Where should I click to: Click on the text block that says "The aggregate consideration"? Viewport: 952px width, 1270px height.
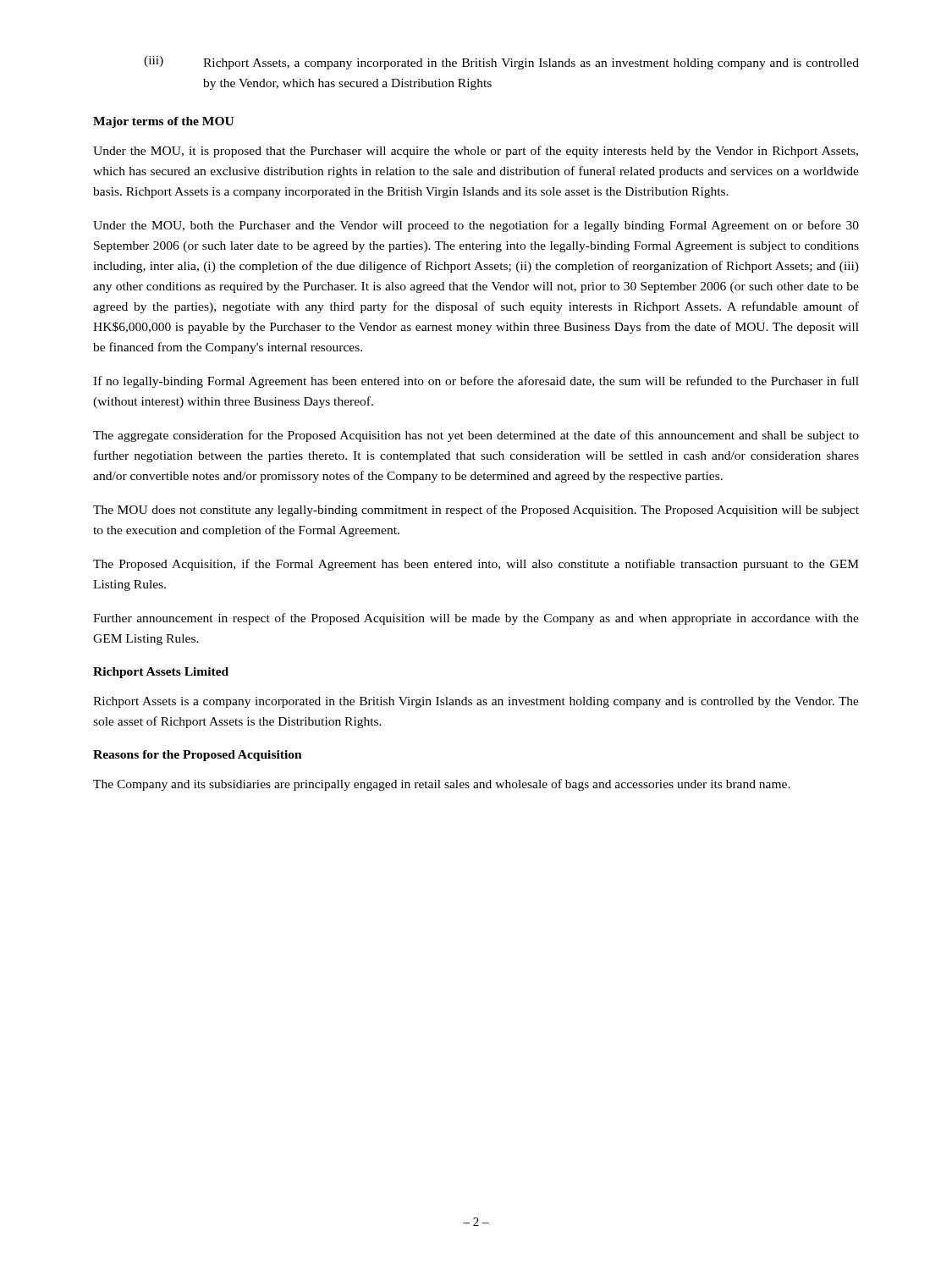click(x=476, y=455)
